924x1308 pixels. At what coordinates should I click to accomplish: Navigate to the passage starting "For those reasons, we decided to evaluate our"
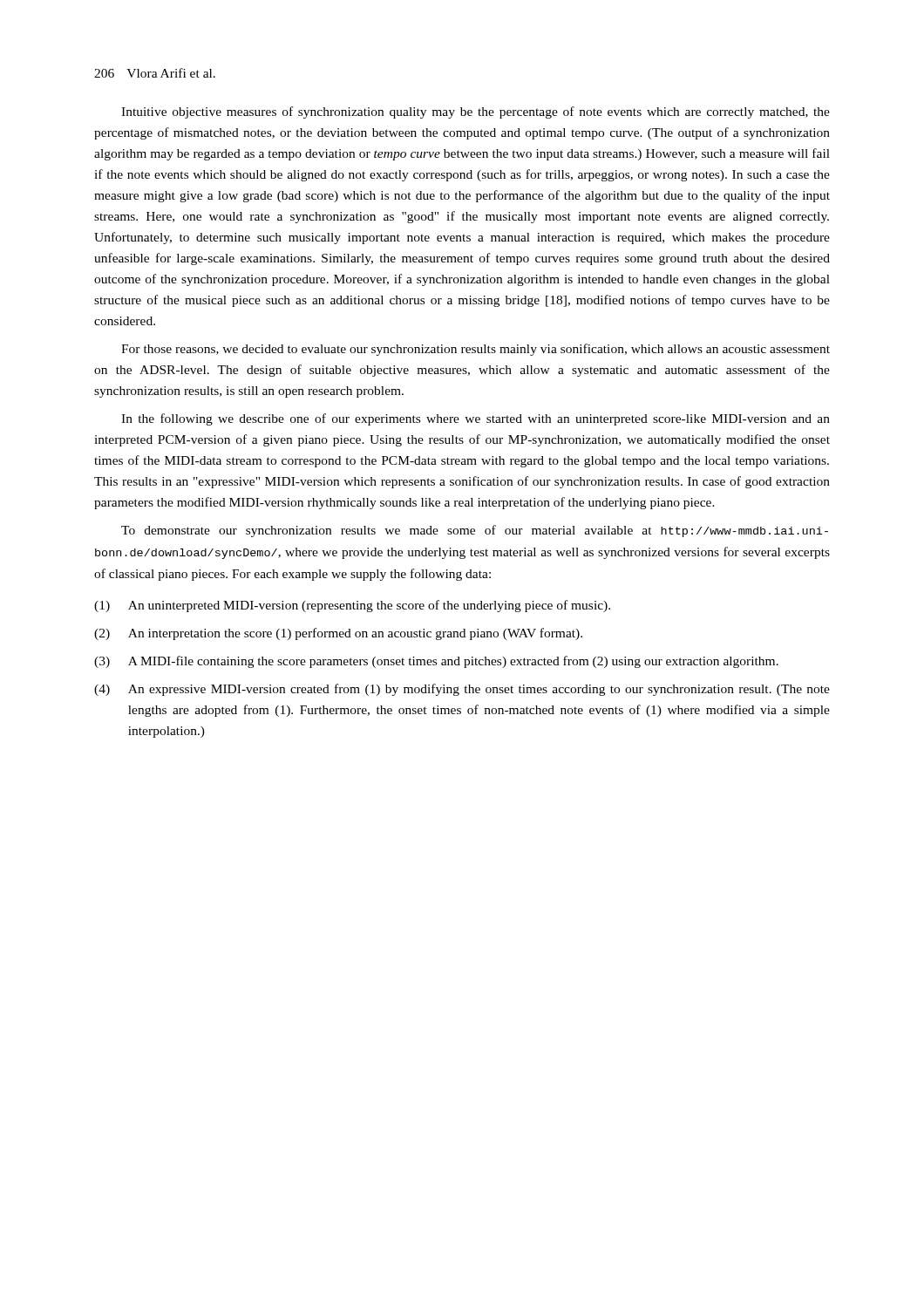tap(462, 370)
